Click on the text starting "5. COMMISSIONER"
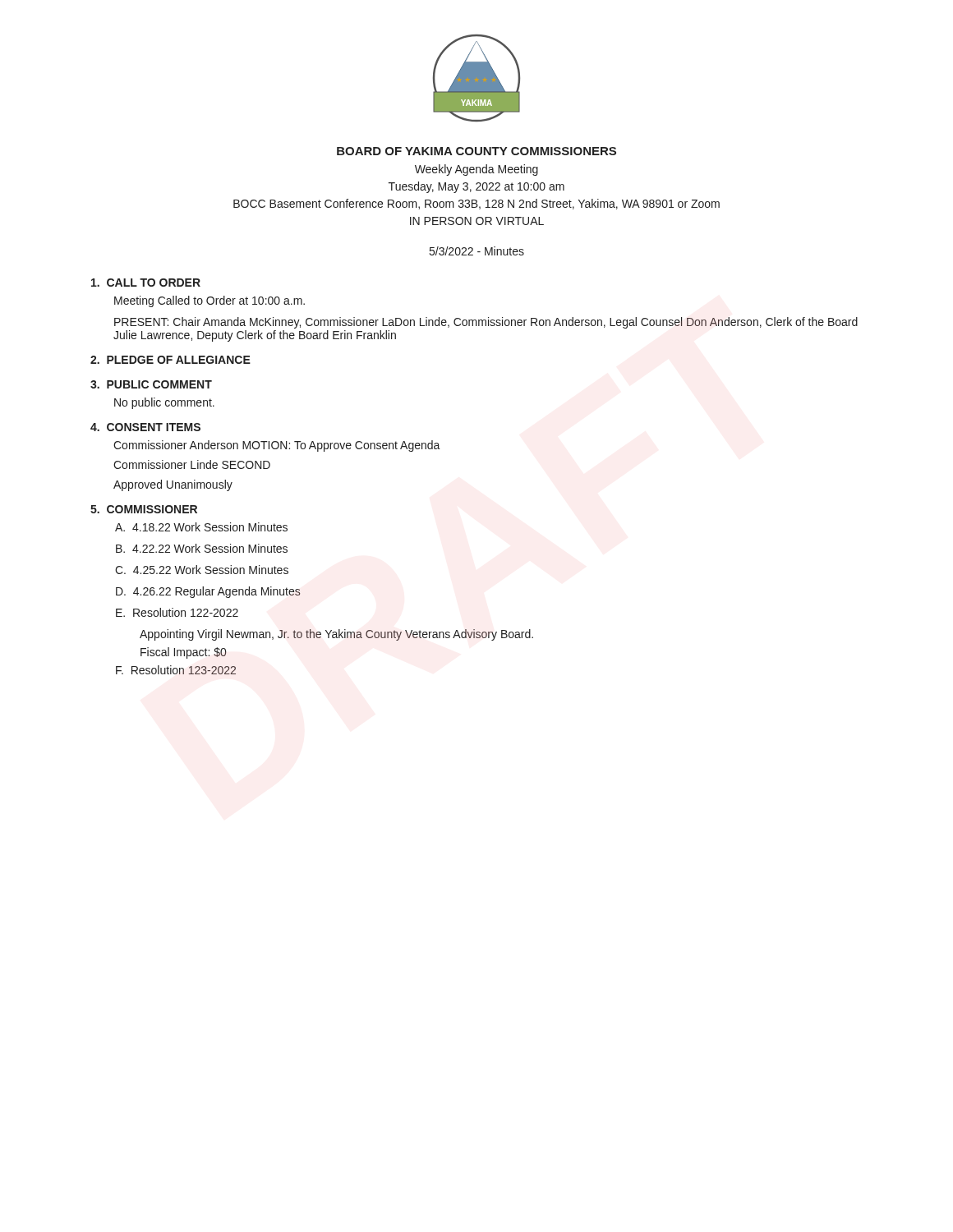The width and height of the screenshot is (953, 1232). (144, 509)
